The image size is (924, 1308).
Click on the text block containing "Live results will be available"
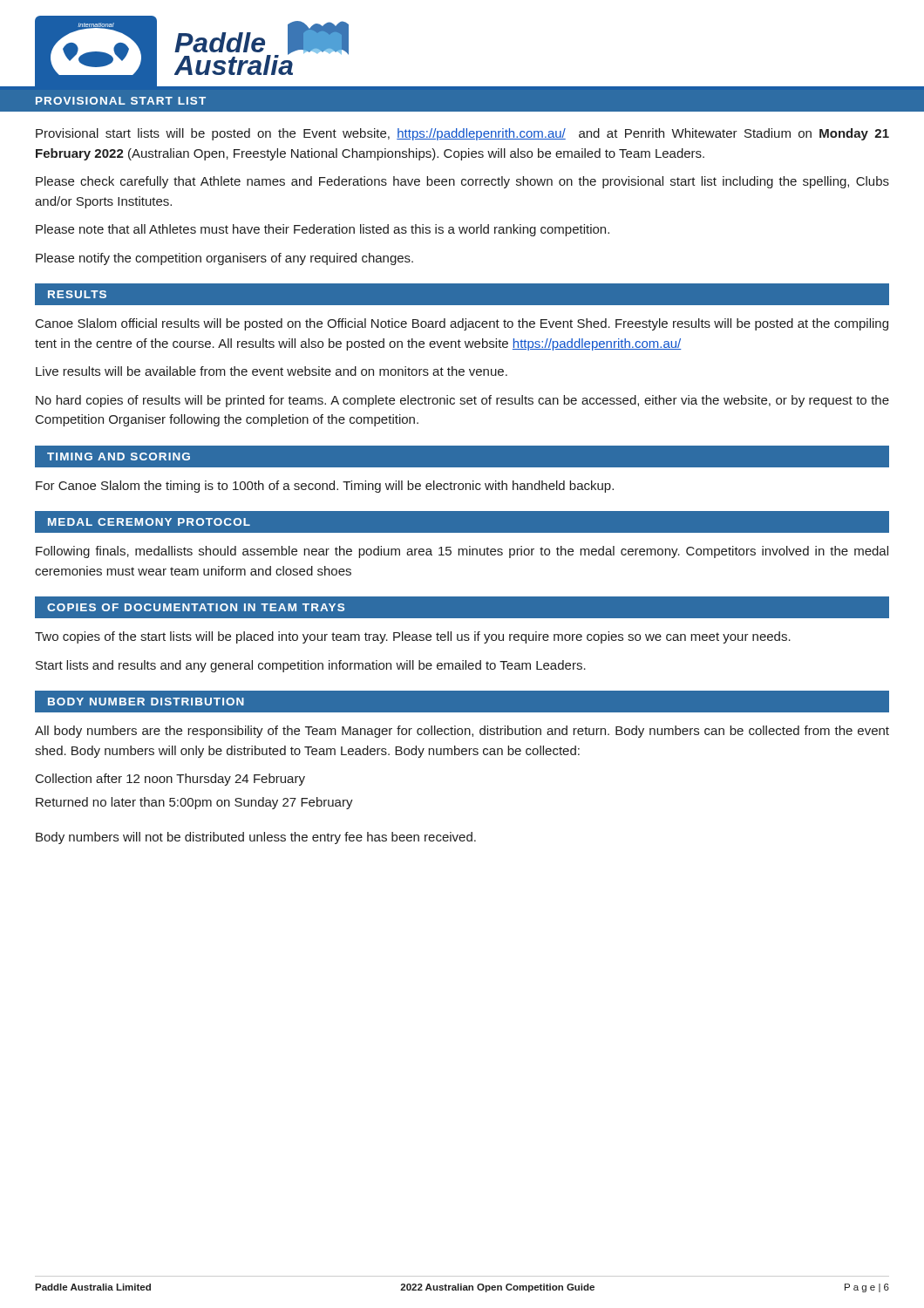[271, 371]
